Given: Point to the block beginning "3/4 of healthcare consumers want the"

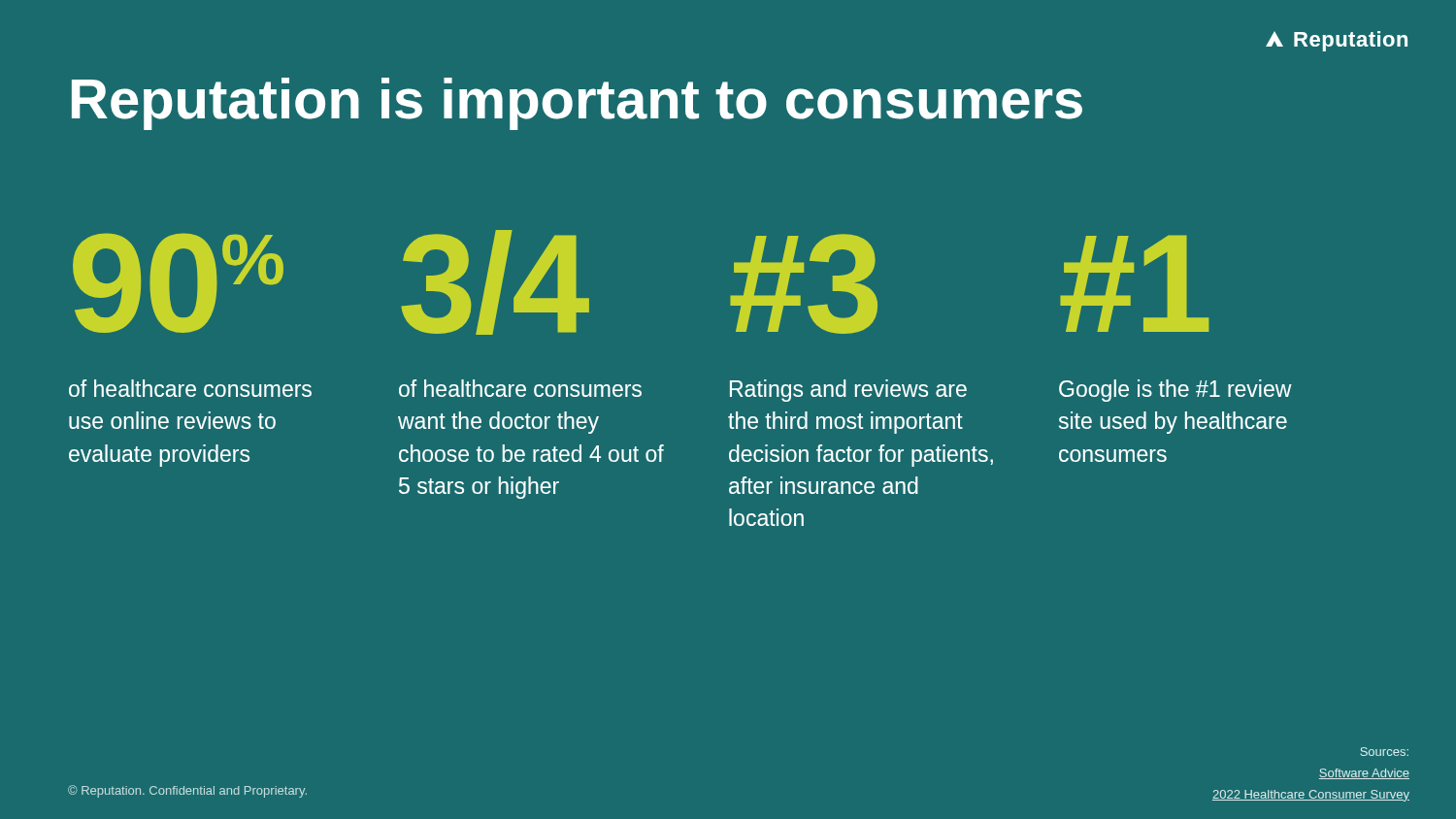Looking at the screenshot, I should click(x=495, y=282).
